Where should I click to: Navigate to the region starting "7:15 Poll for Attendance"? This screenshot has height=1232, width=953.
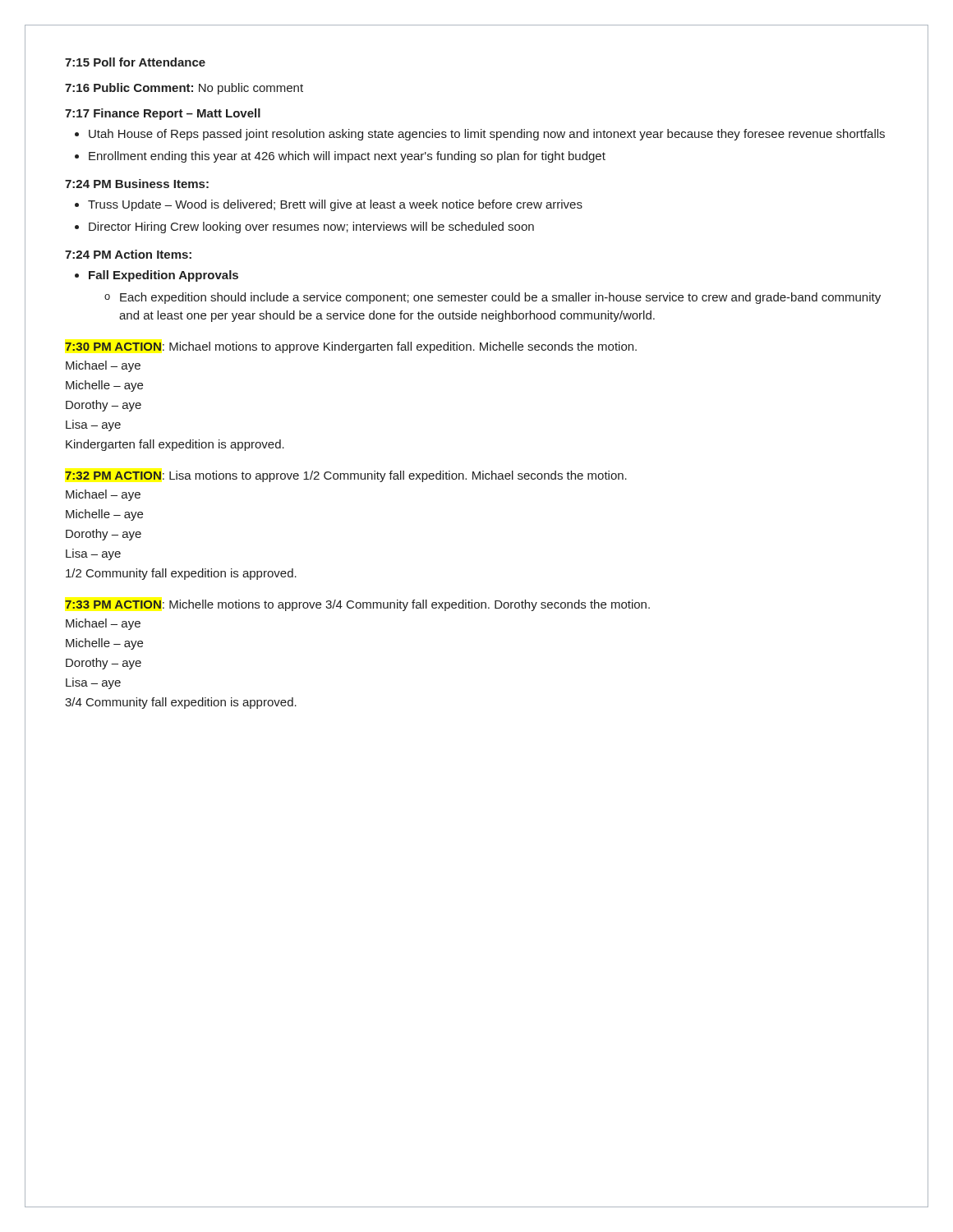coord(135,62)
